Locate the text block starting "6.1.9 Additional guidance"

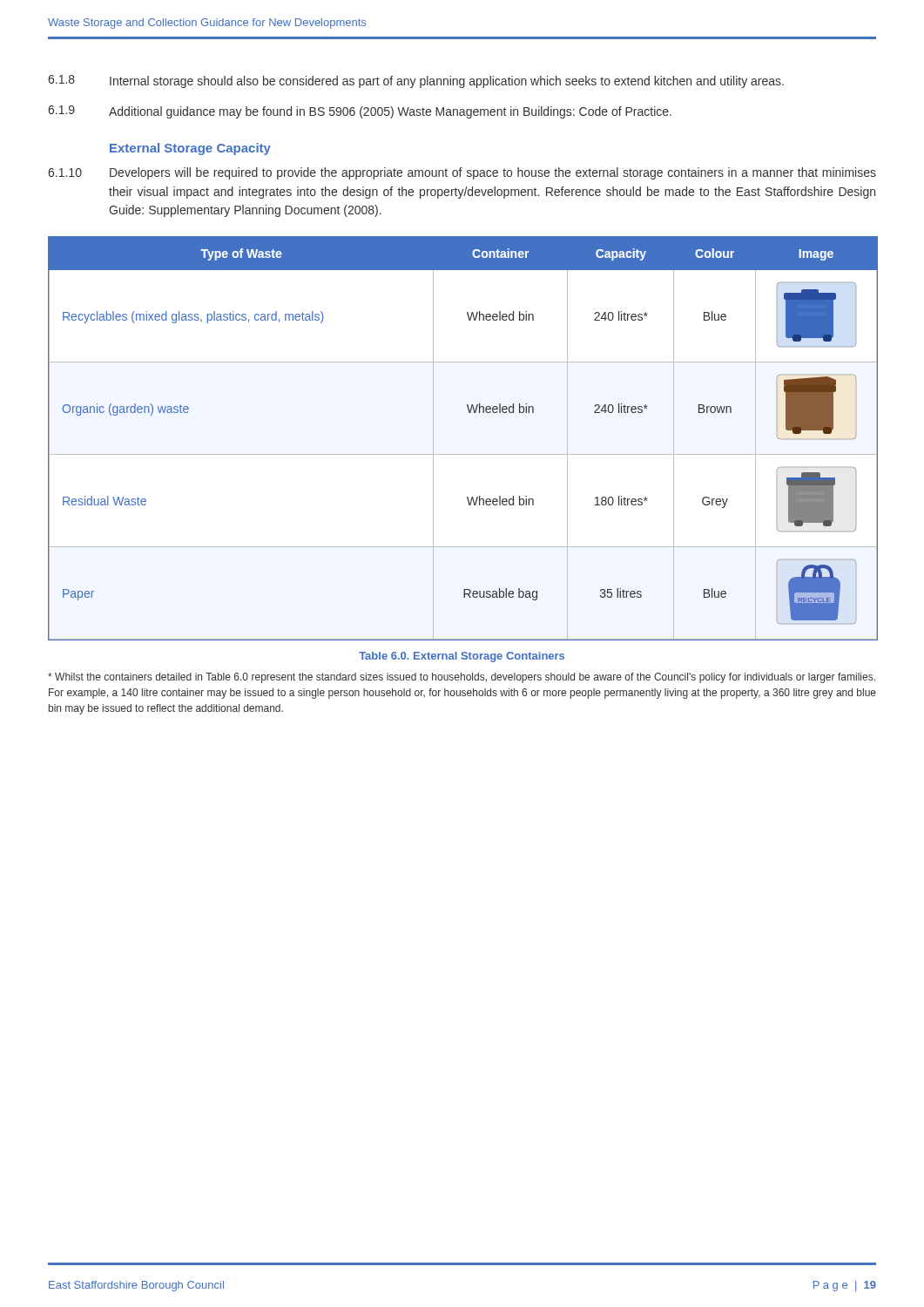[462, 112]
